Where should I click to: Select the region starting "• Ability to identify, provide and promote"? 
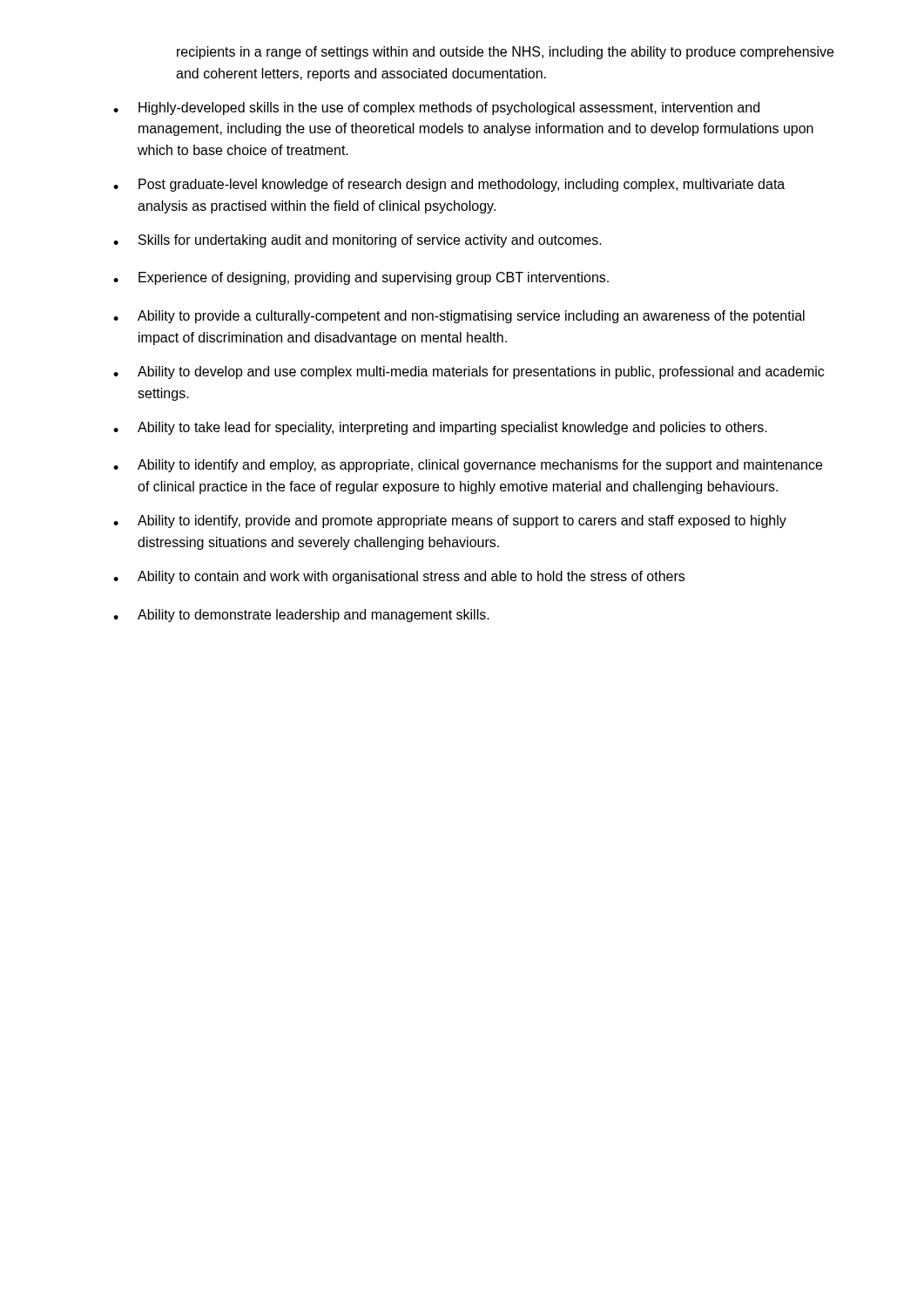click(475, 532)
